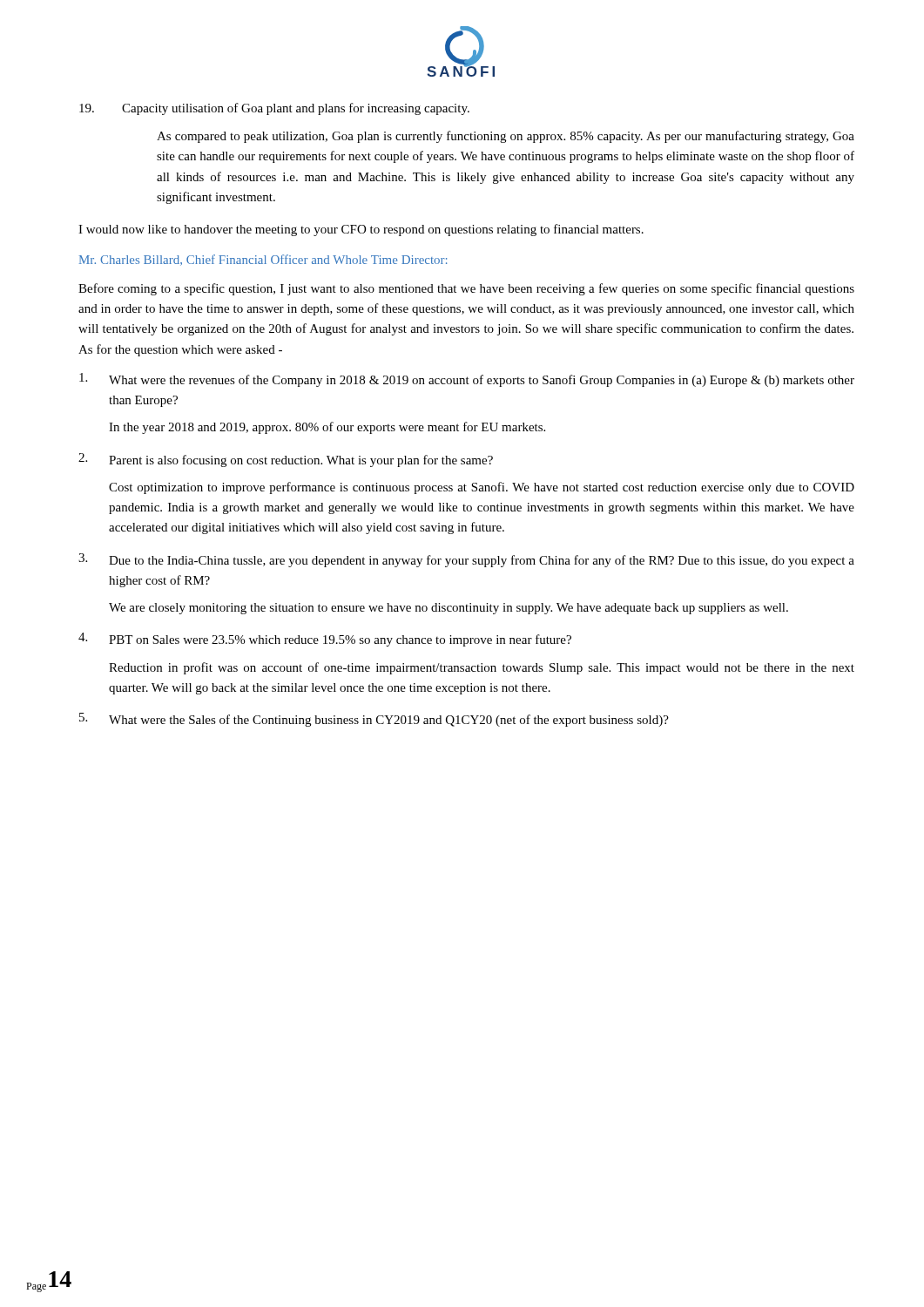Find the section header
Viewport: 924px width, 1307px height.
(x=263, y=260)
